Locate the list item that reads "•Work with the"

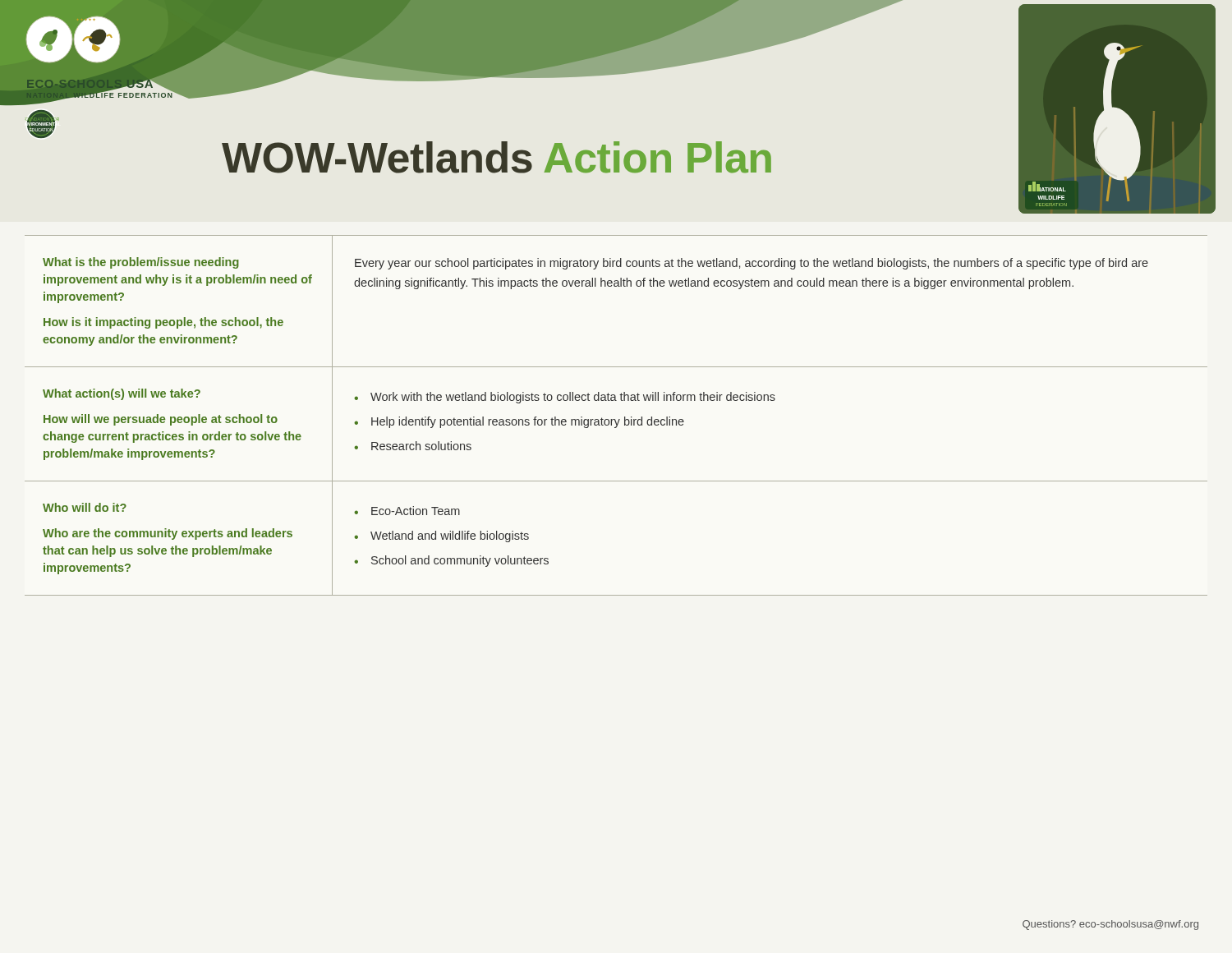[565, 399]
